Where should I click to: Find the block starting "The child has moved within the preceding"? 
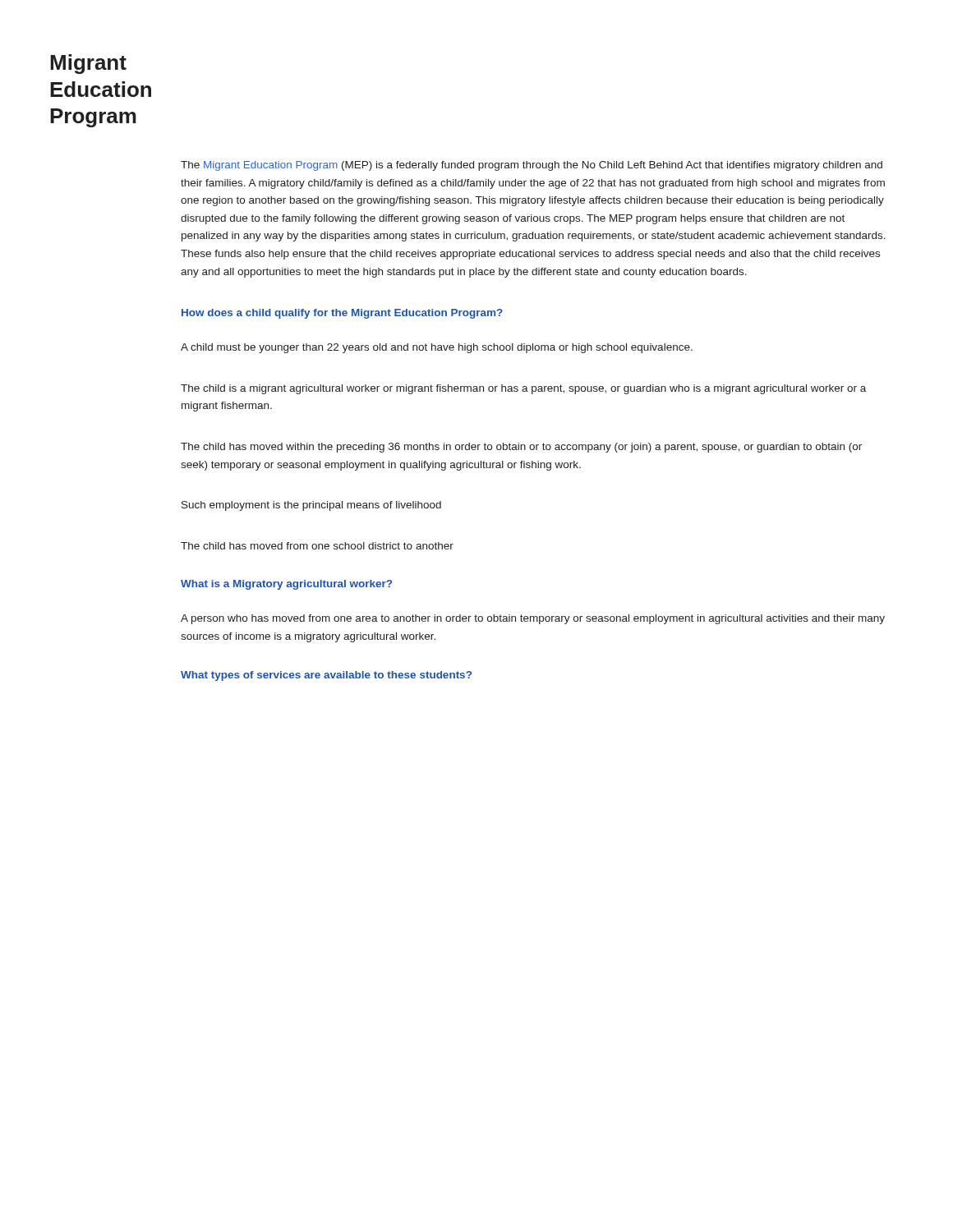521,455
